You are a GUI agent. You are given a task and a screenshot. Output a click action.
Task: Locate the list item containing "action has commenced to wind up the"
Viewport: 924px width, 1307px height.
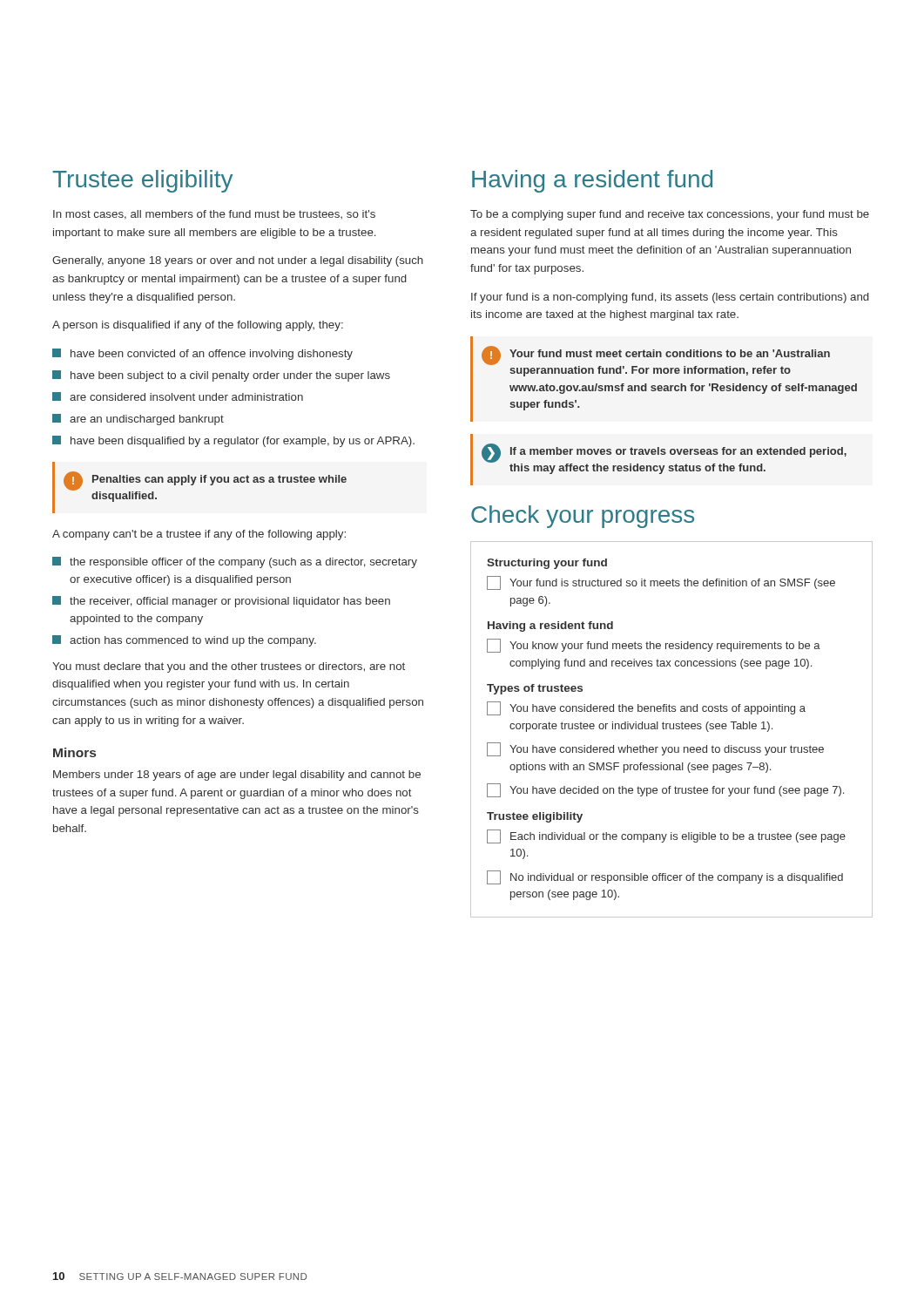(x=184, y=640)
